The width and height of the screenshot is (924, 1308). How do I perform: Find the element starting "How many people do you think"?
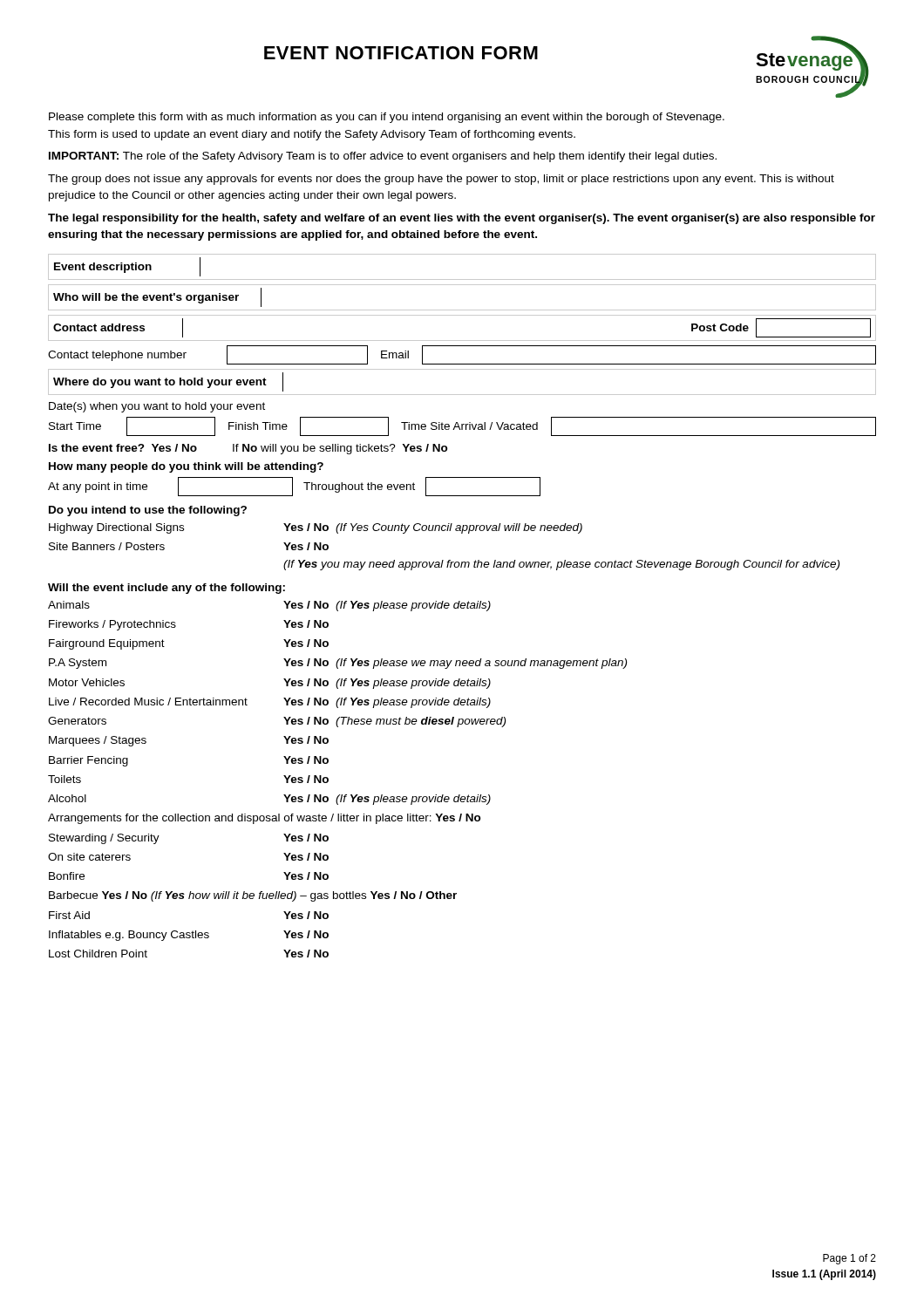186,466
